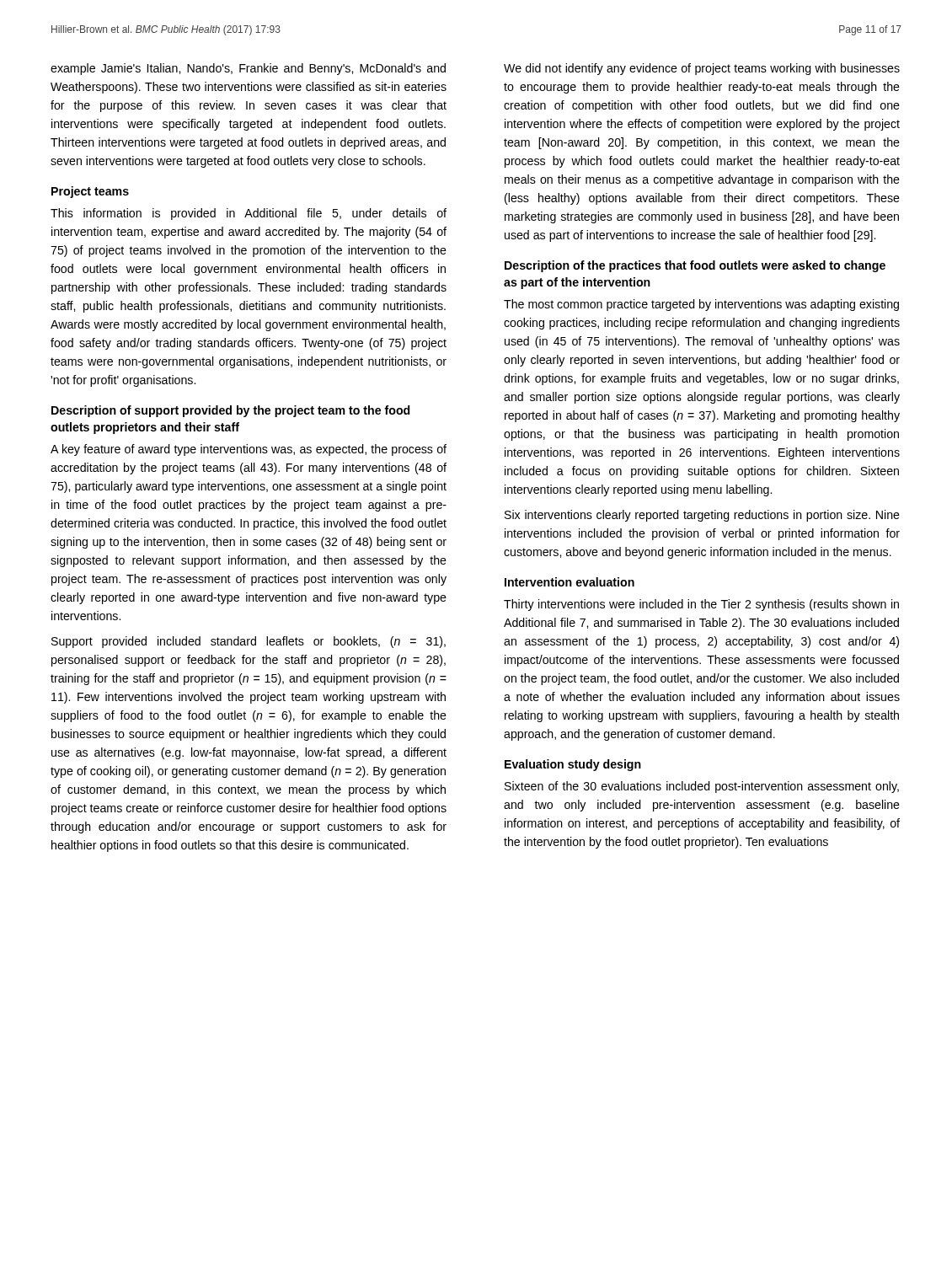
Task: Find the block starting "Sixteen of the 30"
Action: (x=702, y=814)
